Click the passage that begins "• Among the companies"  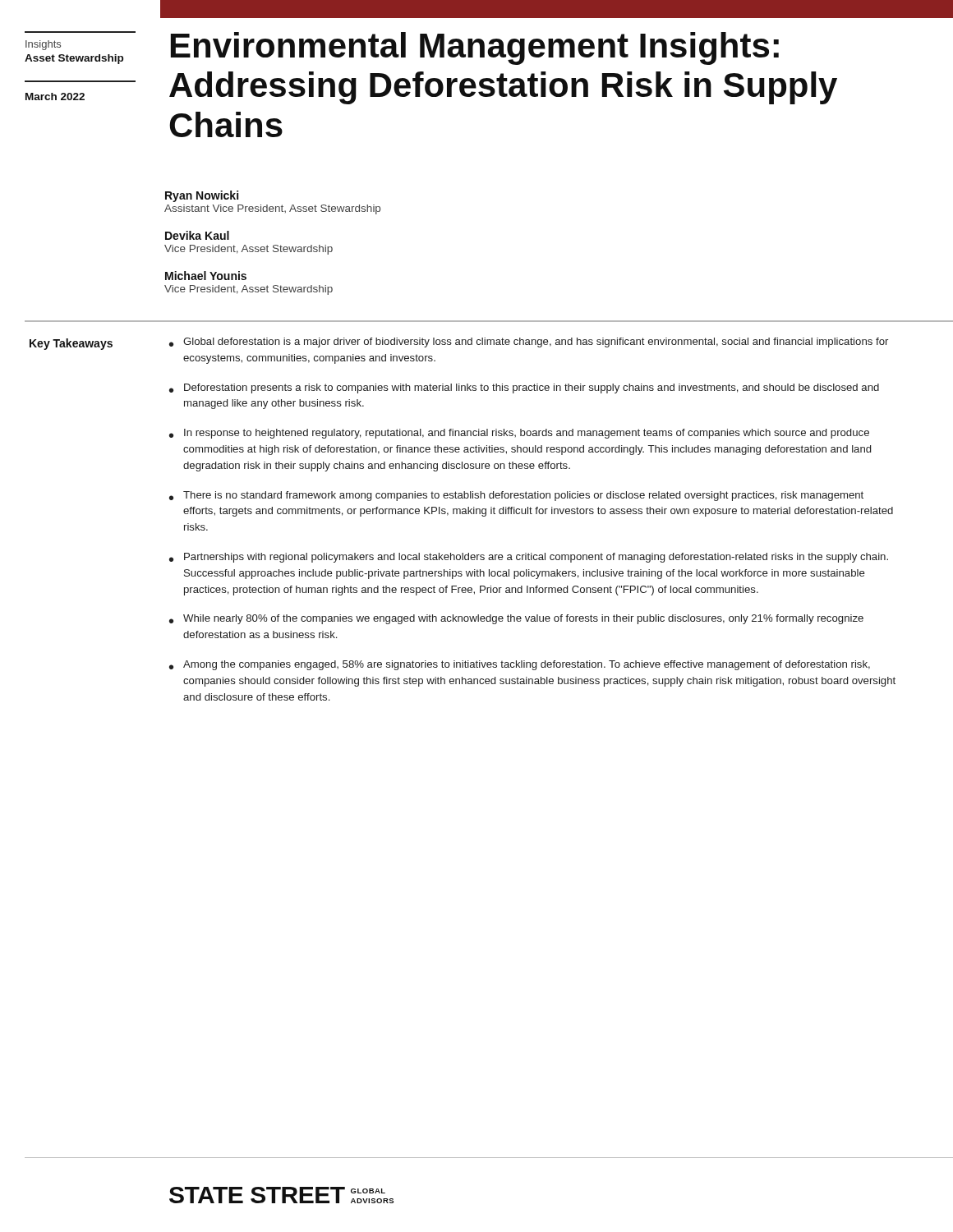534,681
